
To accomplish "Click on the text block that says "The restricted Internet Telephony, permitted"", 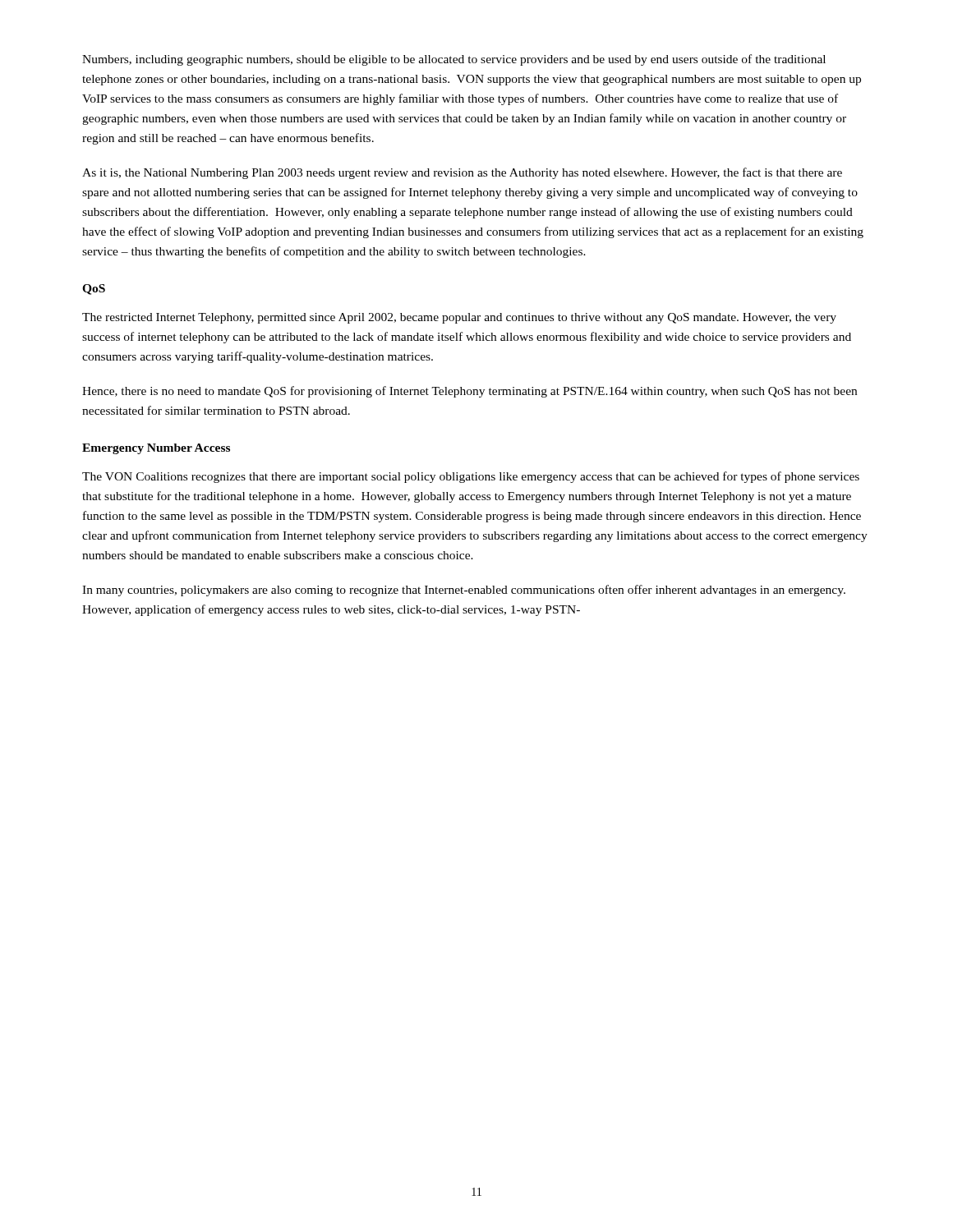I will click(467, 336).
